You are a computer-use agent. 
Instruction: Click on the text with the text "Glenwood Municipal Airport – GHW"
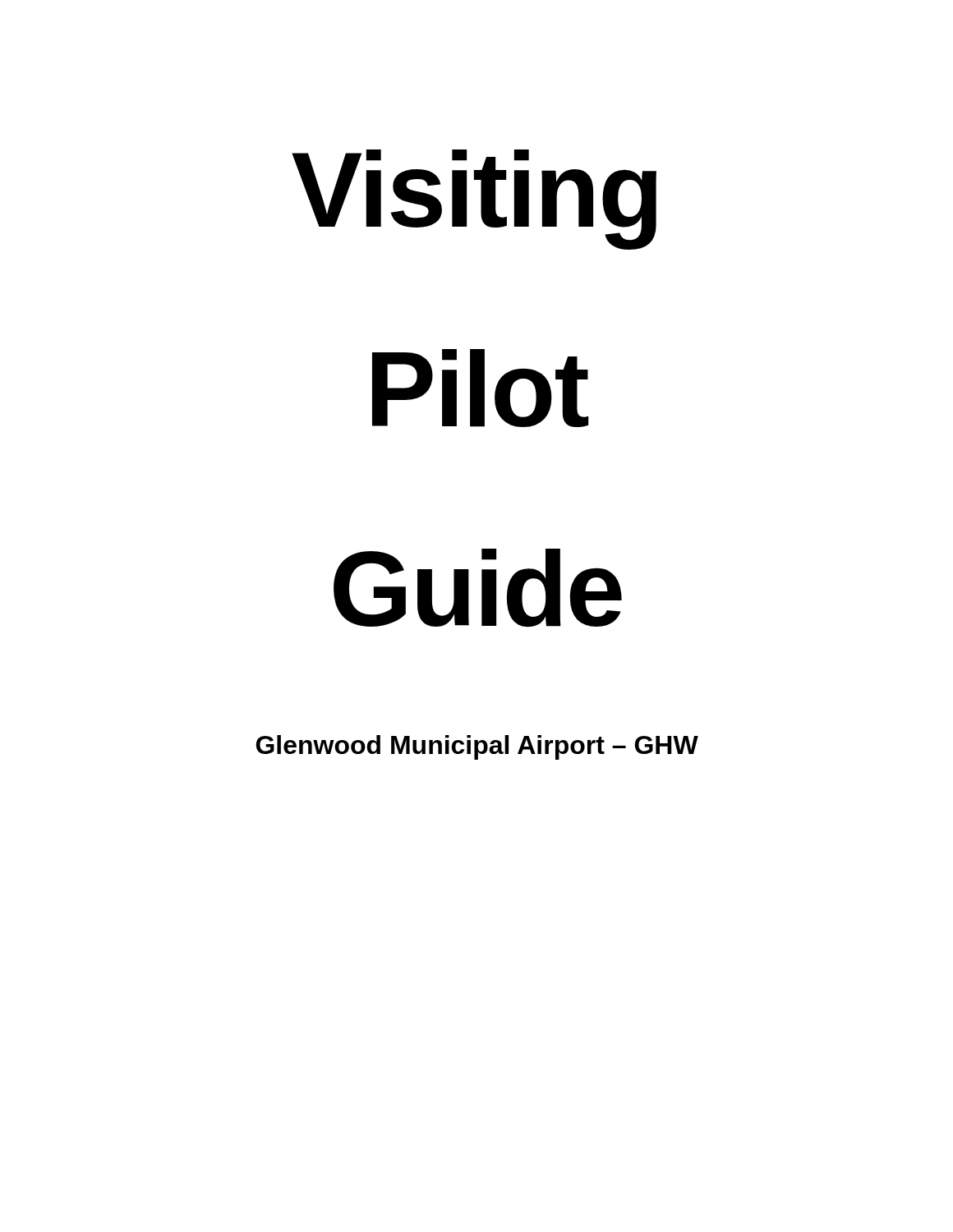[x=476, y=745]
